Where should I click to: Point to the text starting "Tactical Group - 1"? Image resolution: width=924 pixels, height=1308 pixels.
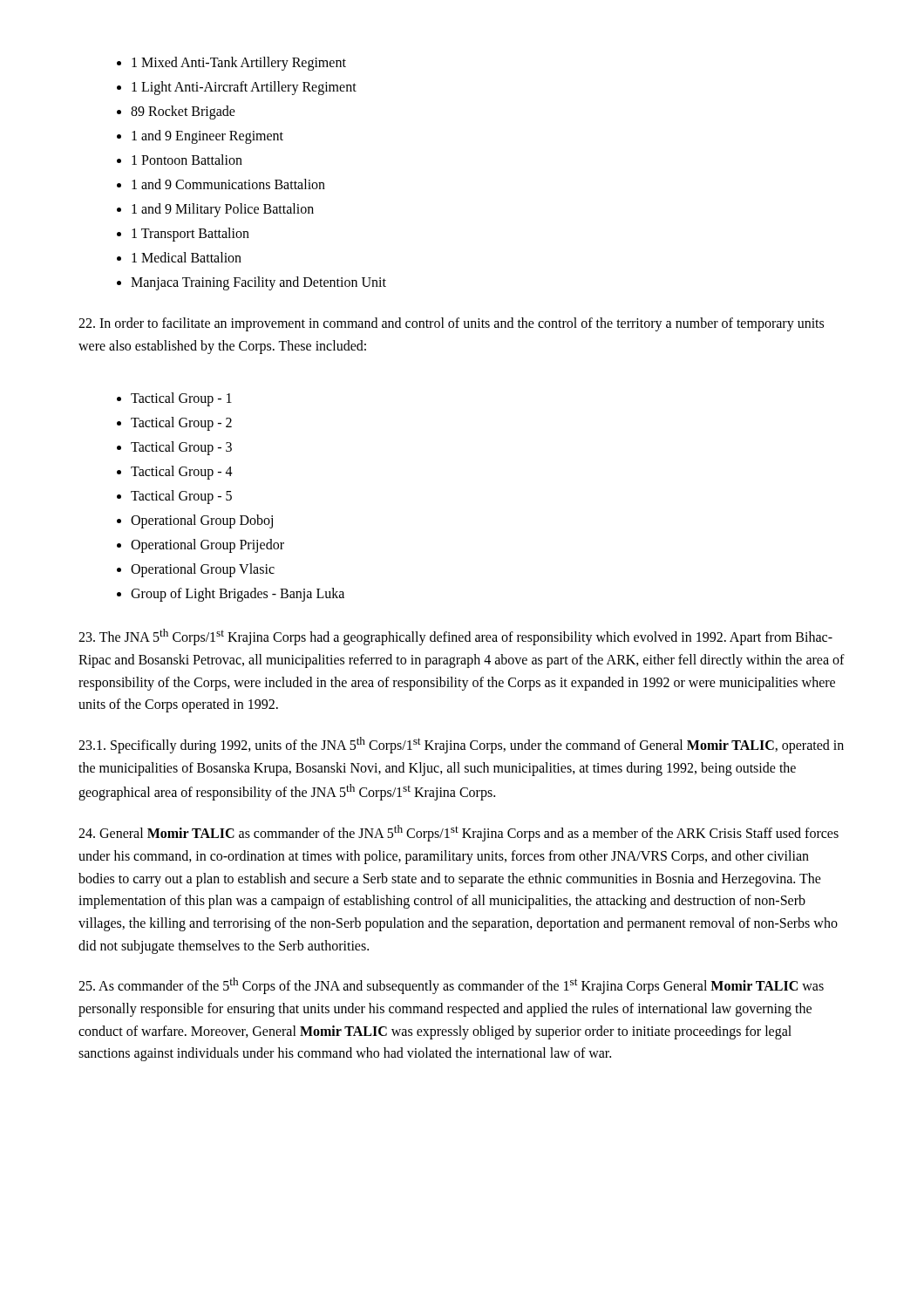[181, 399]
